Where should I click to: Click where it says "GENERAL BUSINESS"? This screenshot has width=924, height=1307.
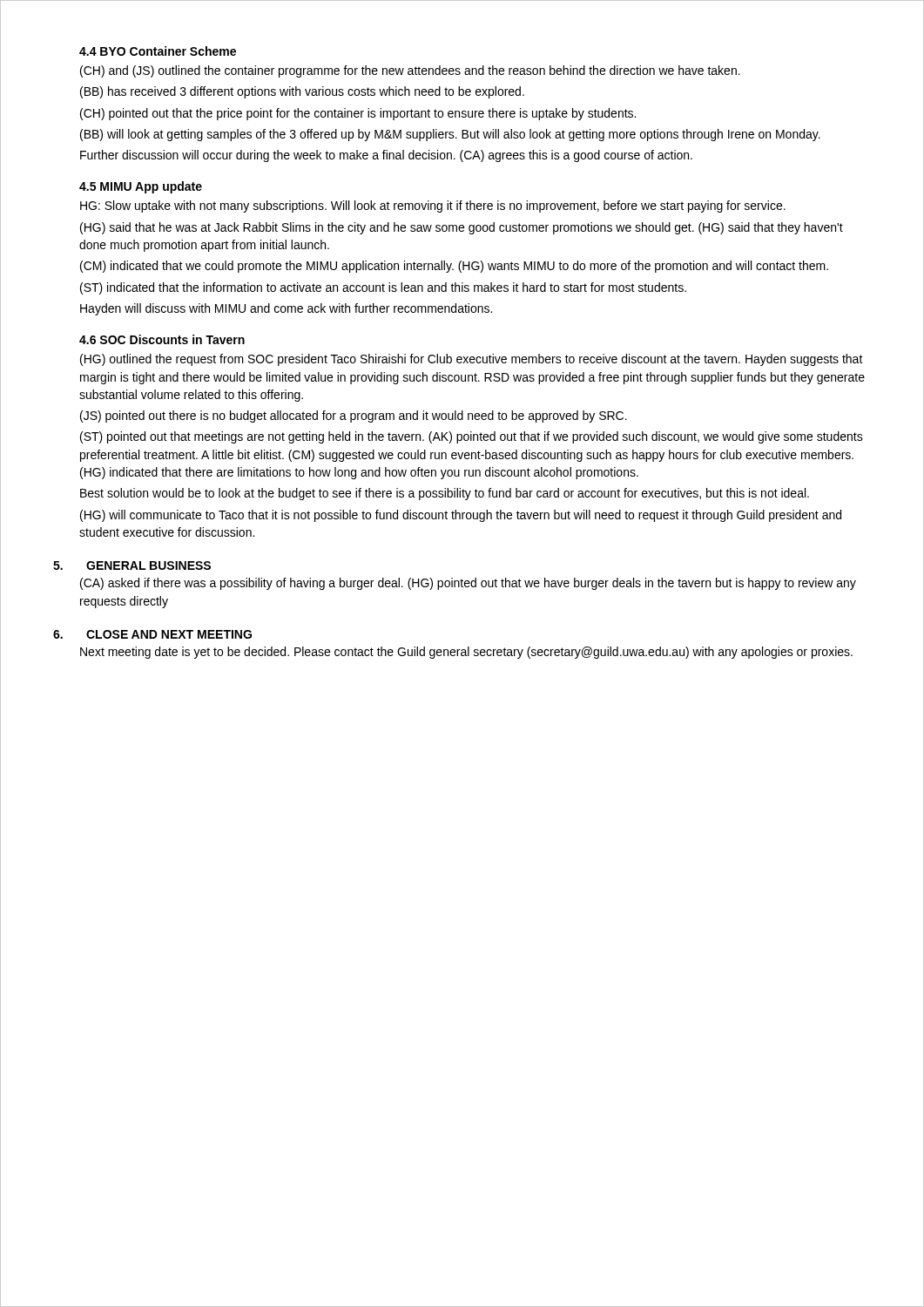tap(149, 566)
